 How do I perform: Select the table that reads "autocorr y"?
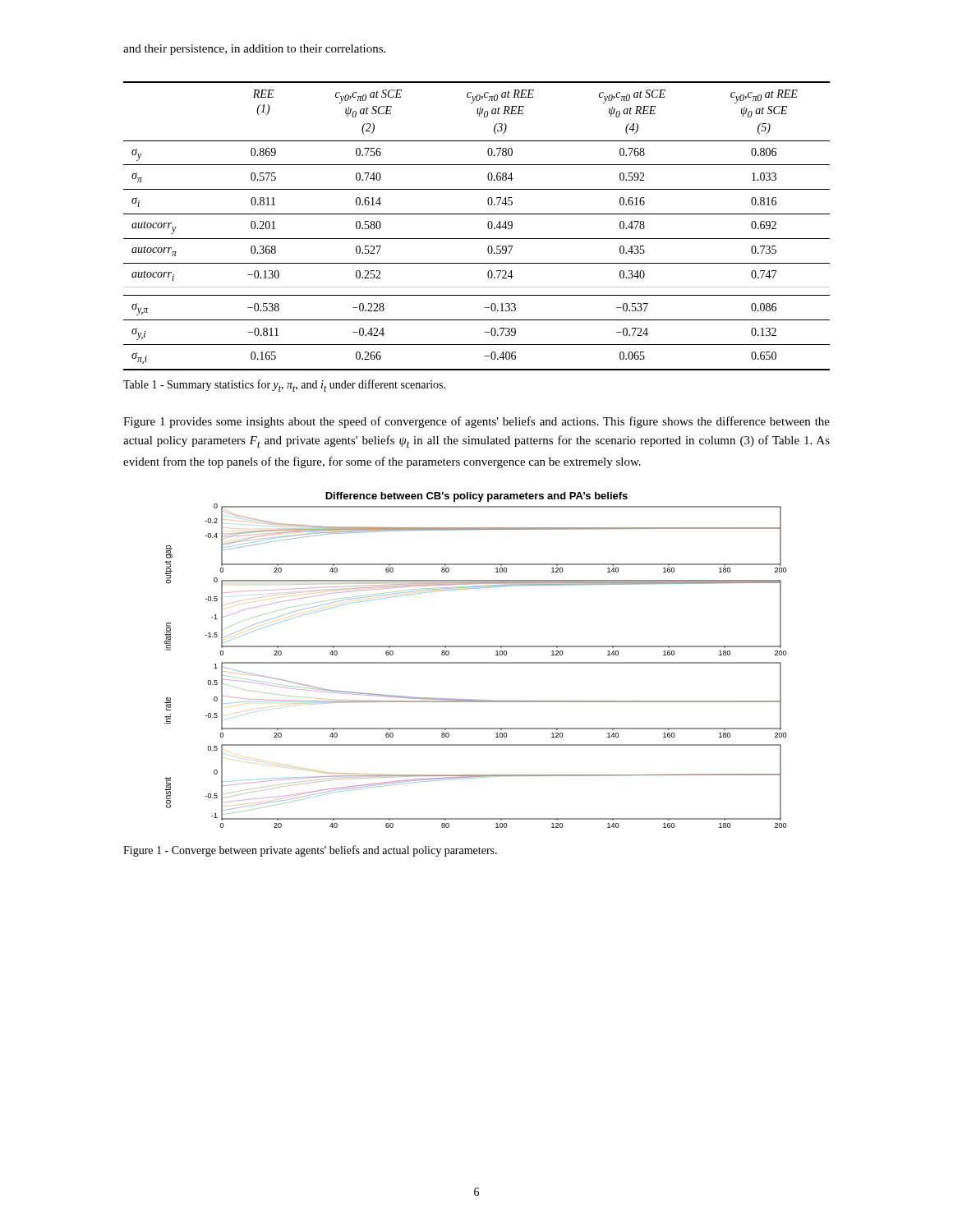(x=476, y=226)
